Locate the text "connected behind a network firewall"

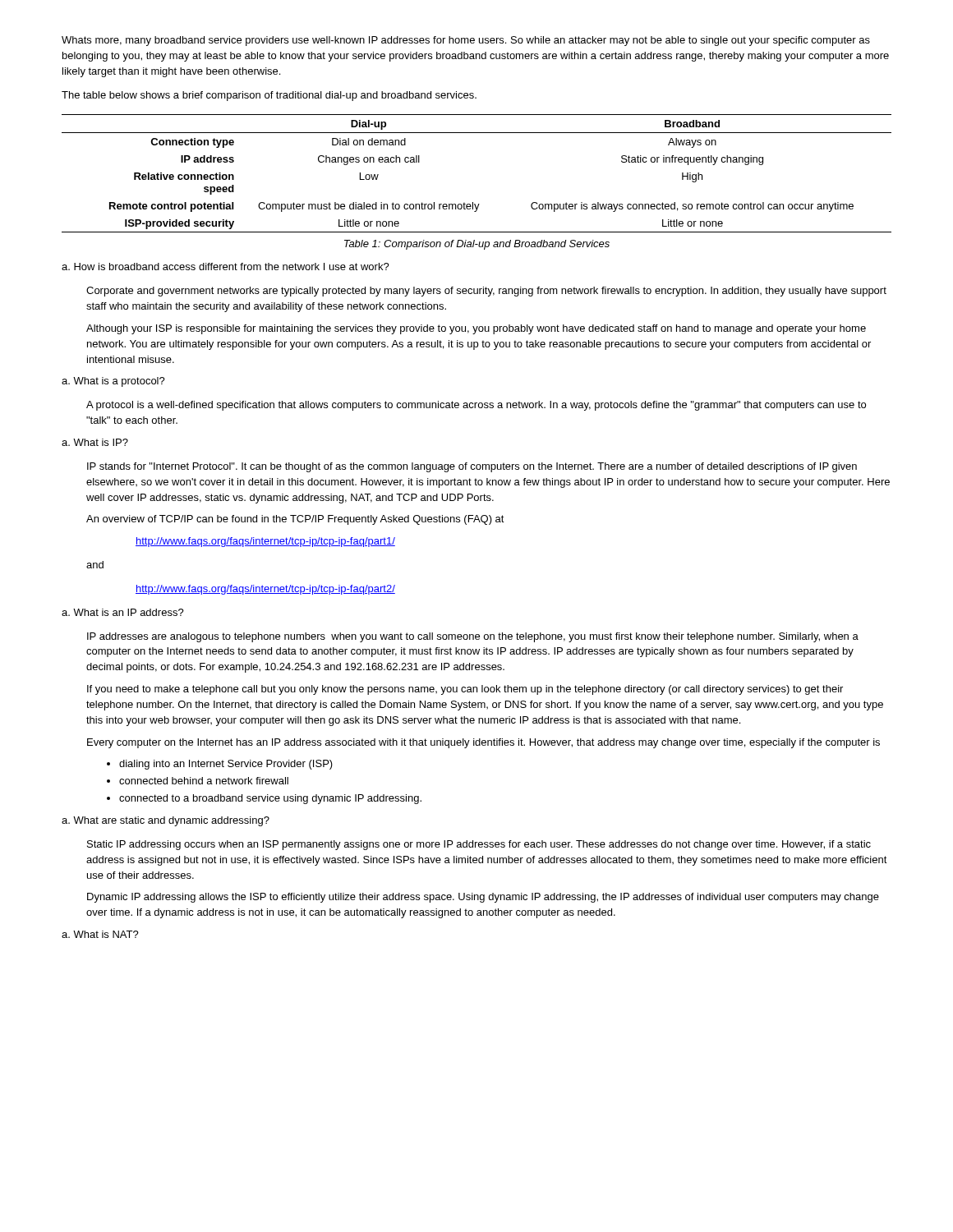204,781
